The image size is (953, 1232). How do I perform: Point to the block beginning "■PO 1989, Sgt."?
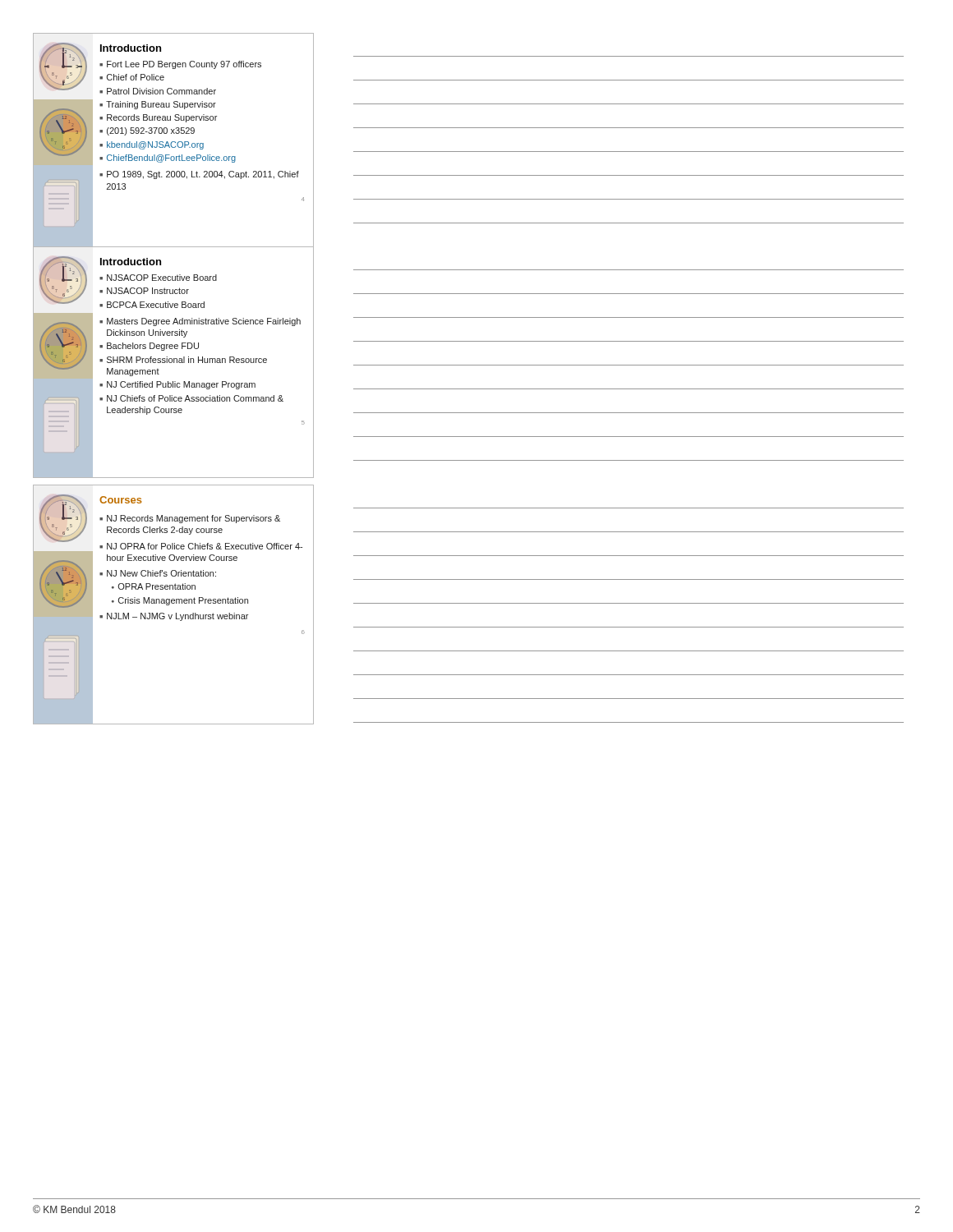(199, 180)
